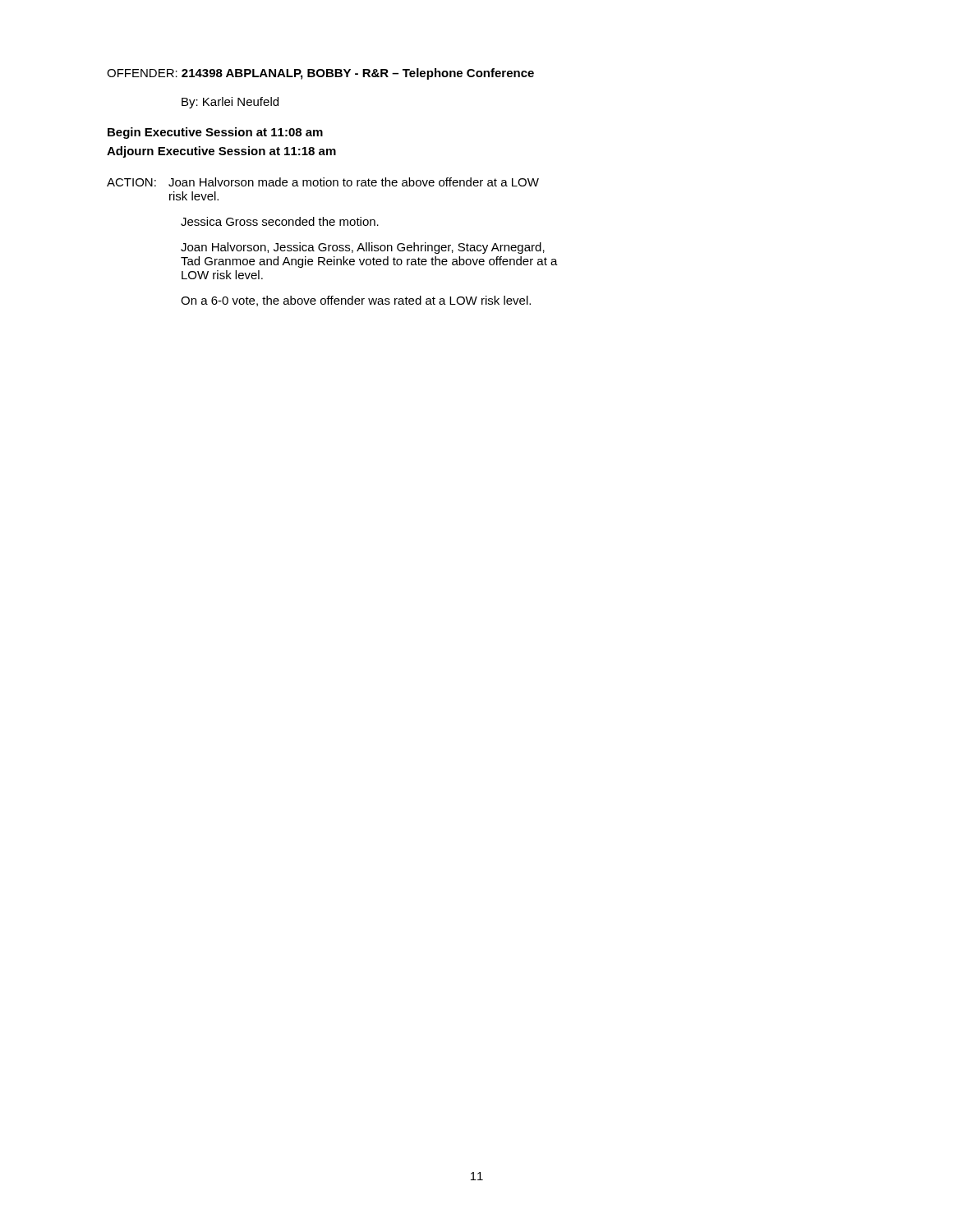
Task: Locate the passage starting "By: Karlei Neufeld"
Action: click(x=230, y=101)
